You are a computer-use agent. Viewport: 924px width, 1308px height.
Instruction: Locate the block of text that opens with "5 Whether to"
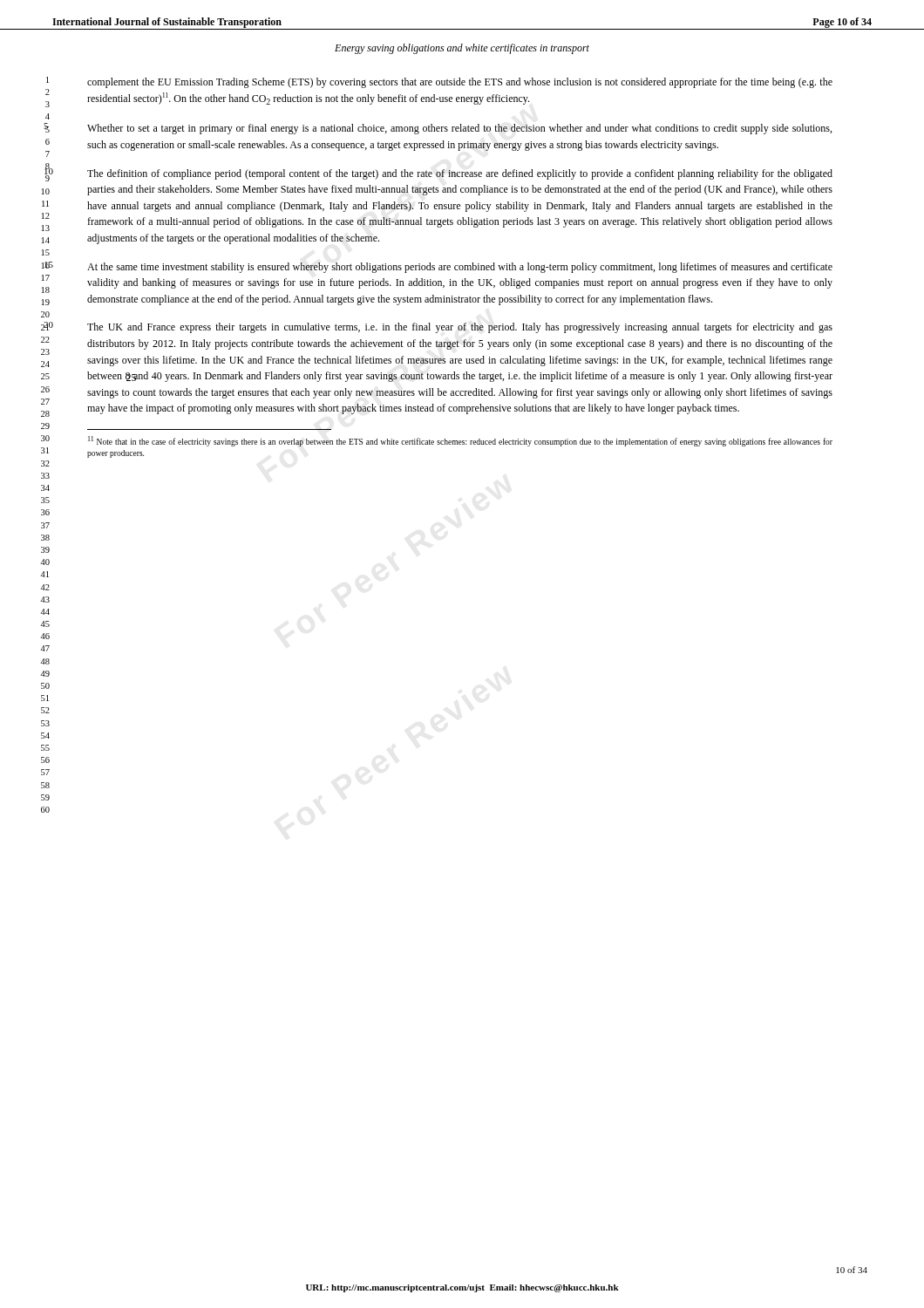460,137
